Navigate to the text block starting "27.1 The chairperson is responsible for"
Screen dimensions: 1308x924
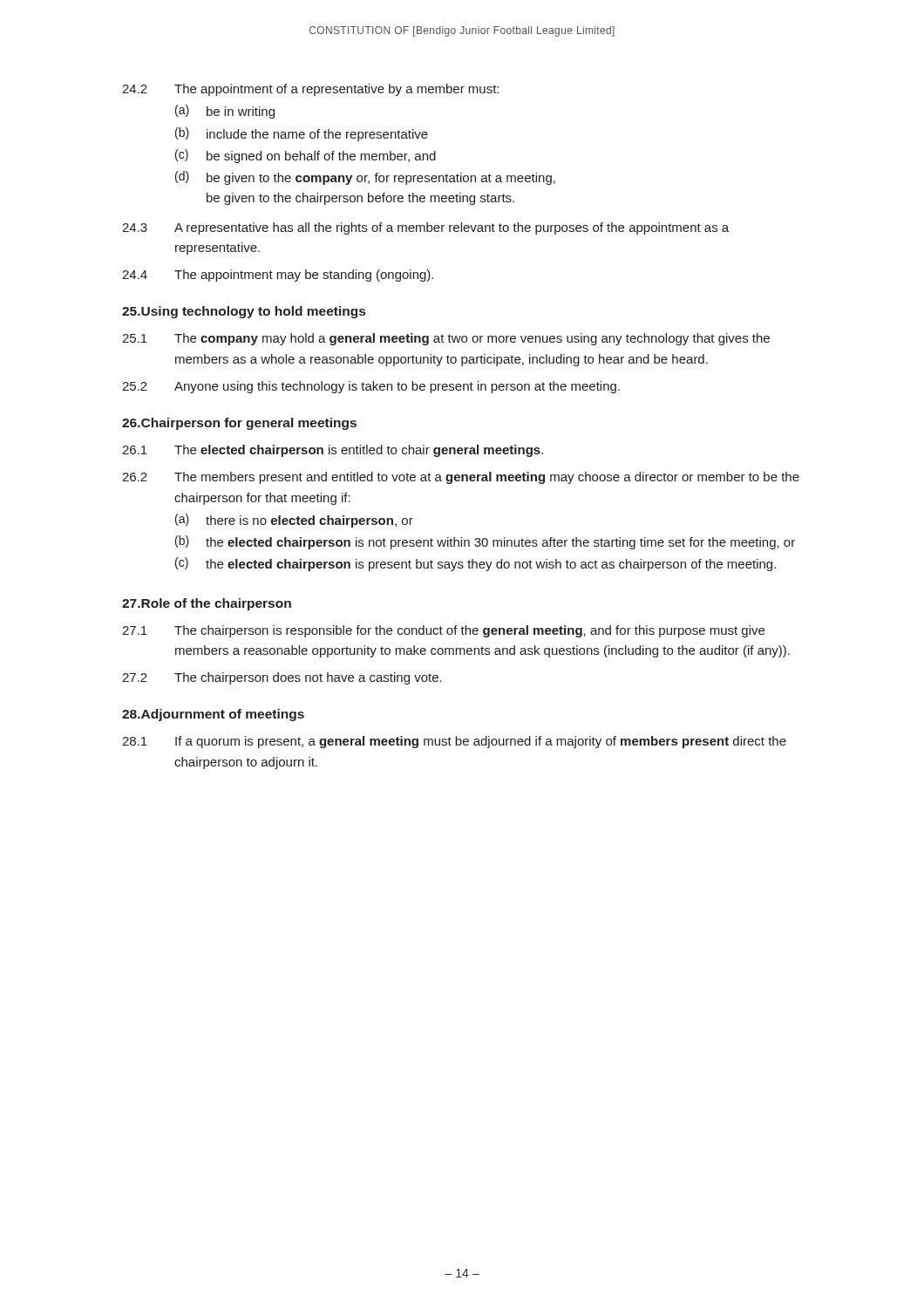pyautogui.click(x=462, y=640)
